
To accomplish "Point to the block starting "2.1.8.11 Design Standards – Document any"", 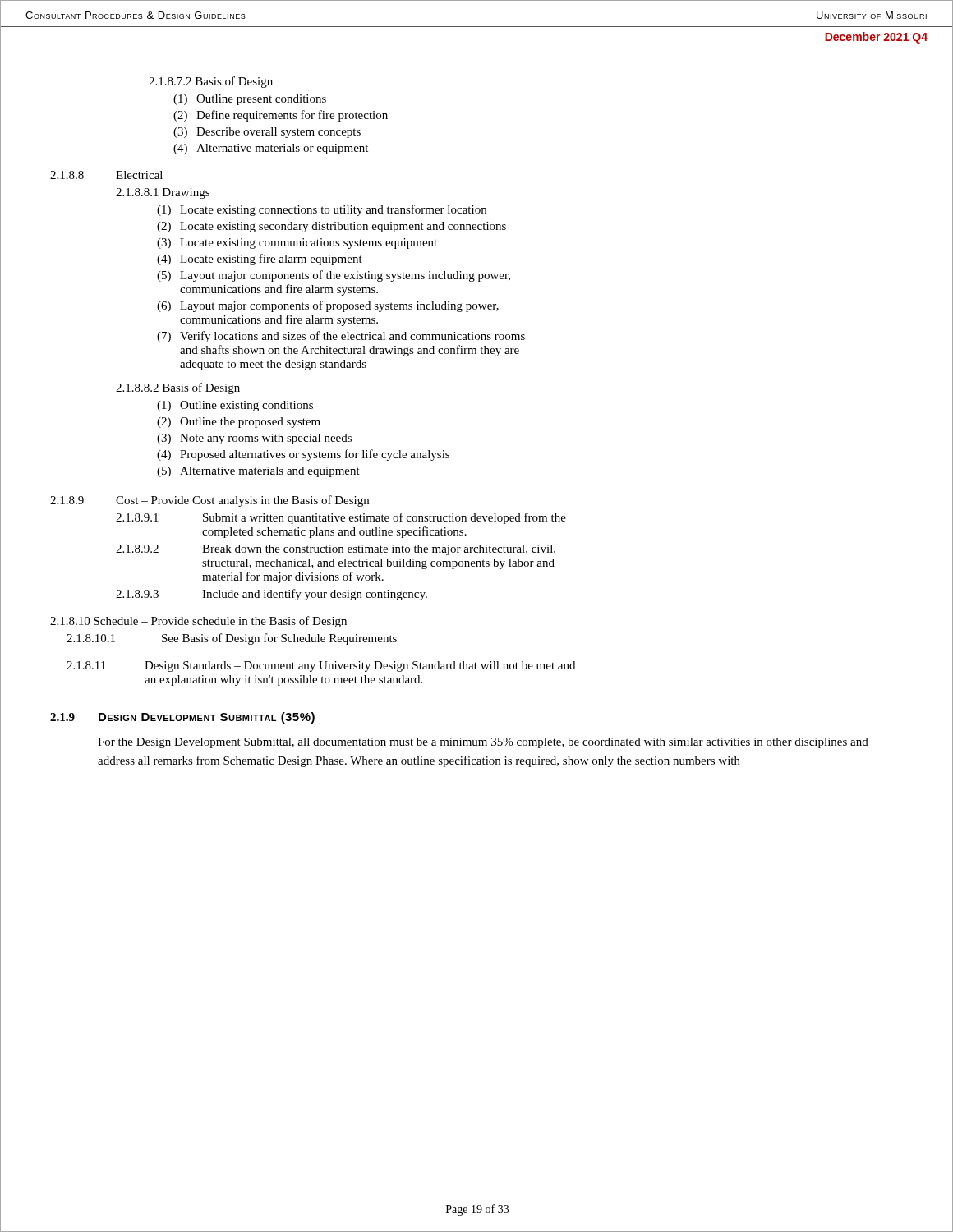I will pos(313,673).
